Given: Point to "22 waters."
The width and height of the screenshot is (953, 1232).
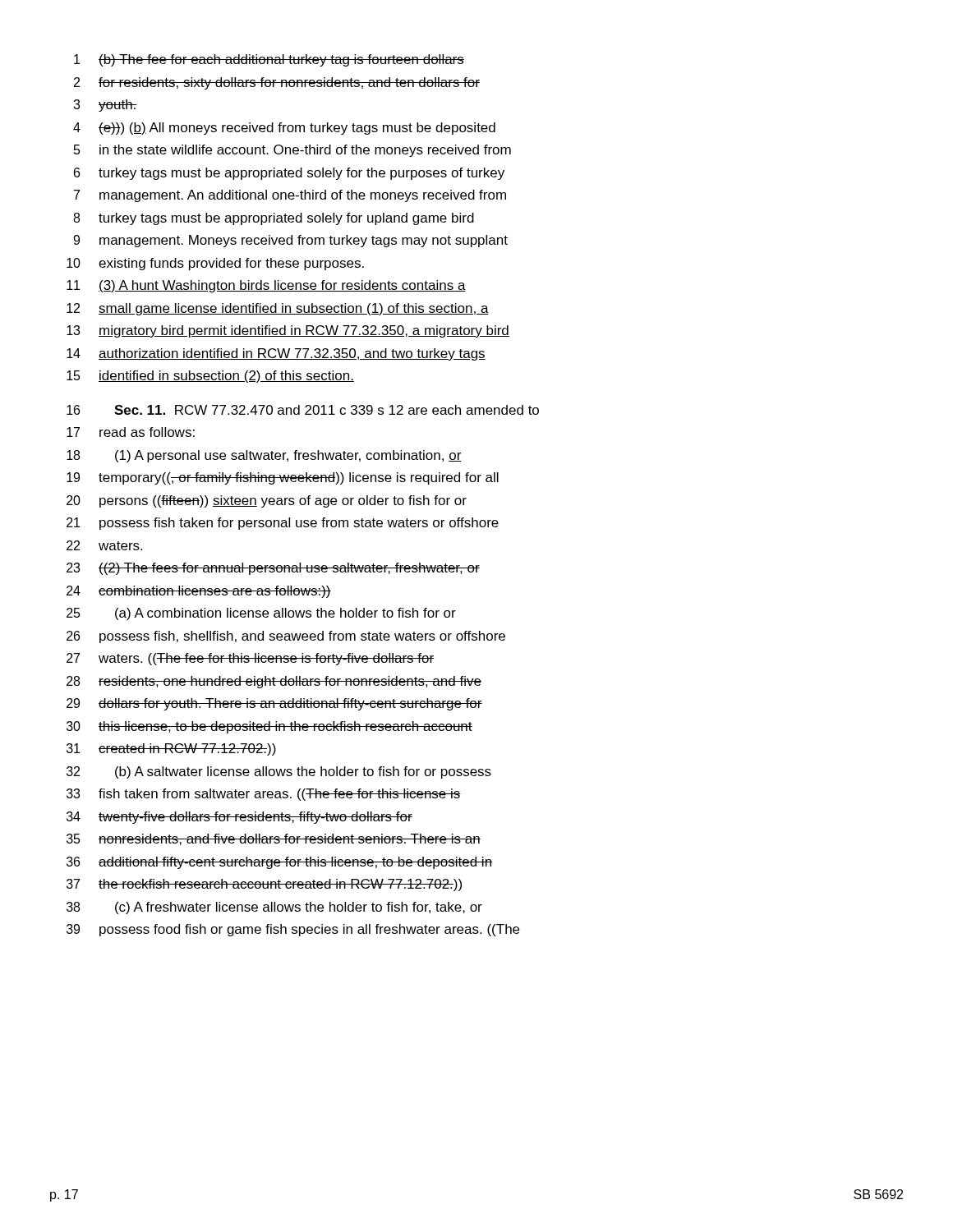Looking at the screenshot, I should point(104,545).
